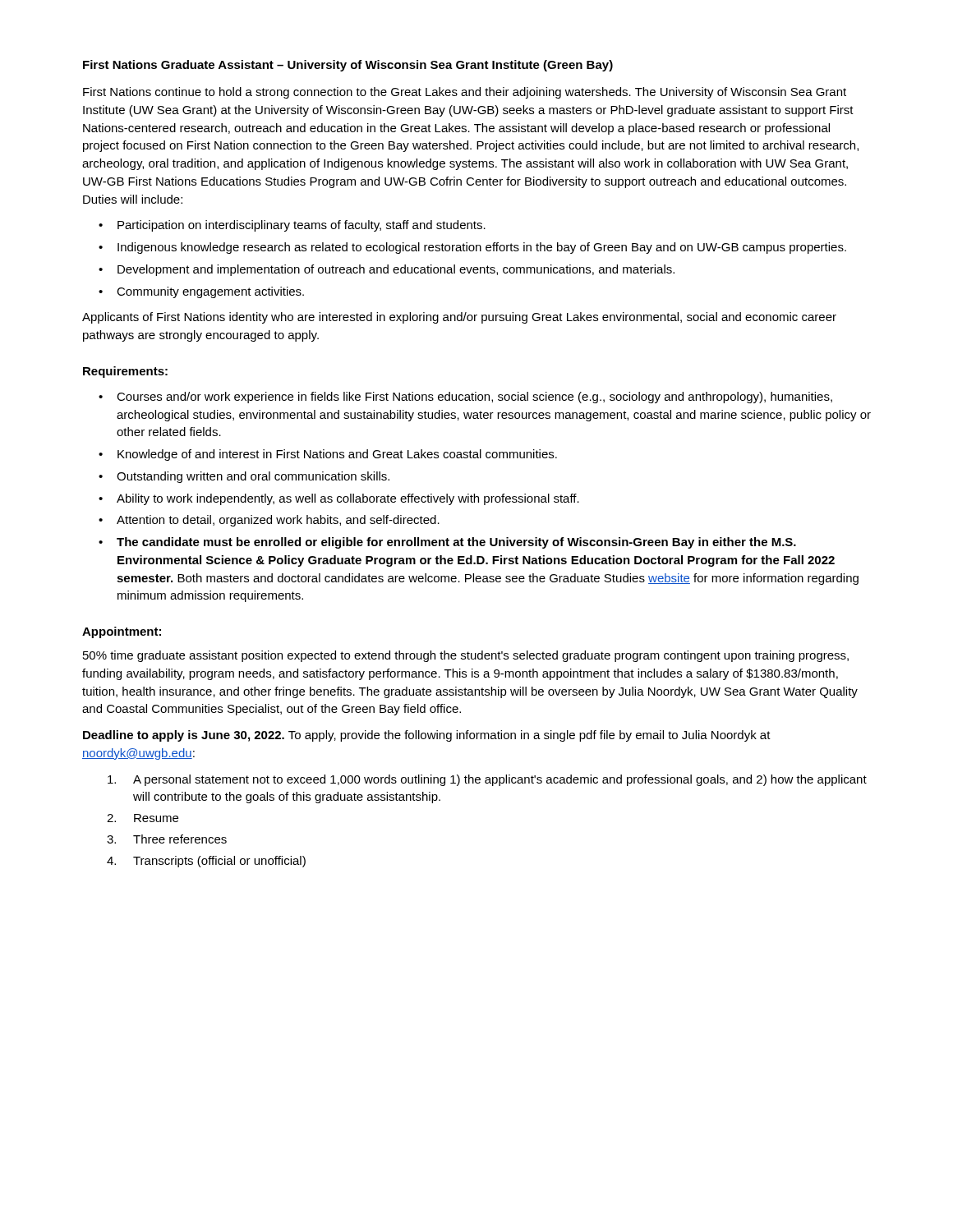The width and height of the screenshot is (953, 1232).
Task: Click on the element starting "• Attention to"
Action: (269, 521)
